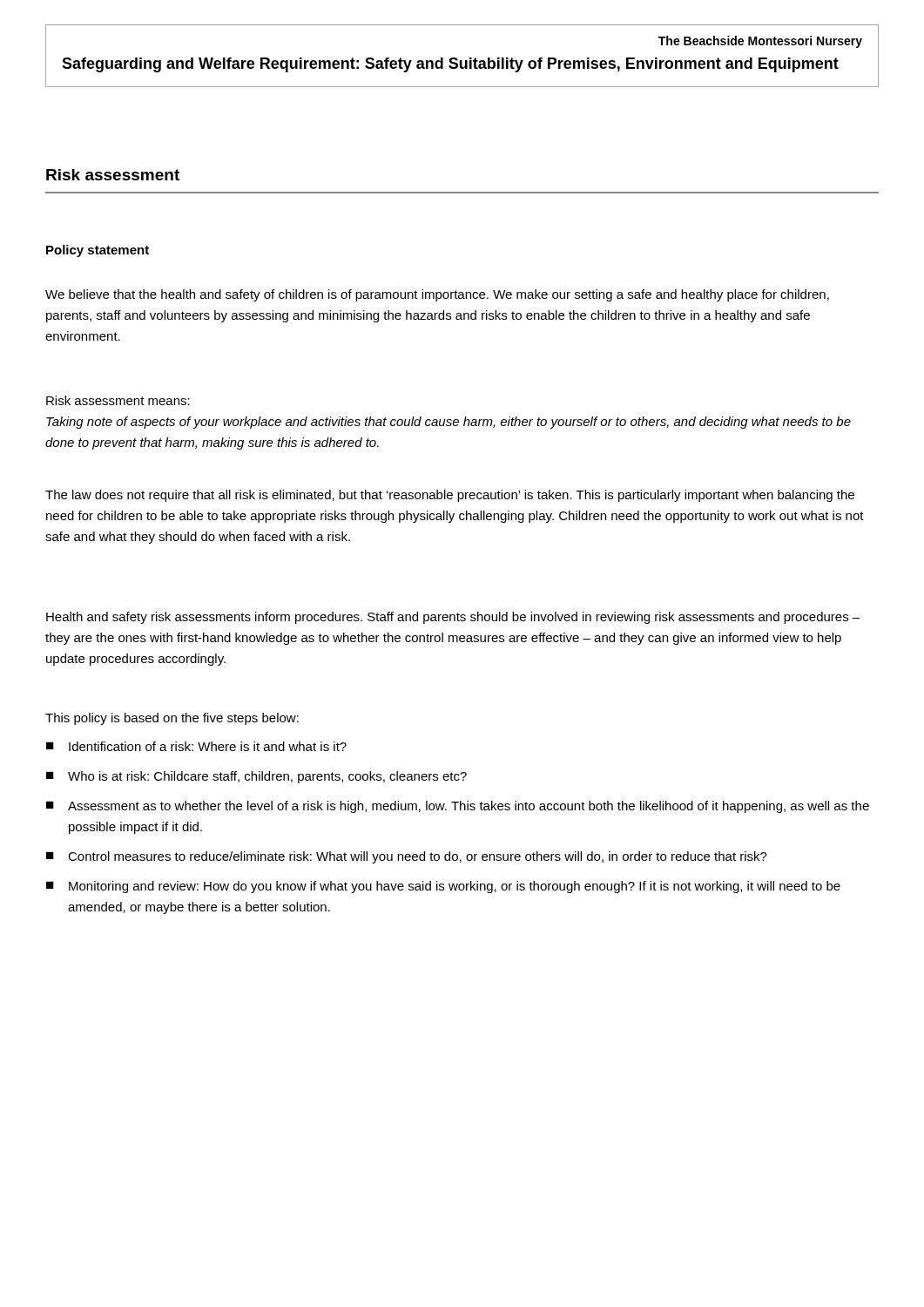Viewport: 924px width, 1307px height.
Task: Select the text block that reads "This policy is based on the five"
Action: click(x=172, y=718)
